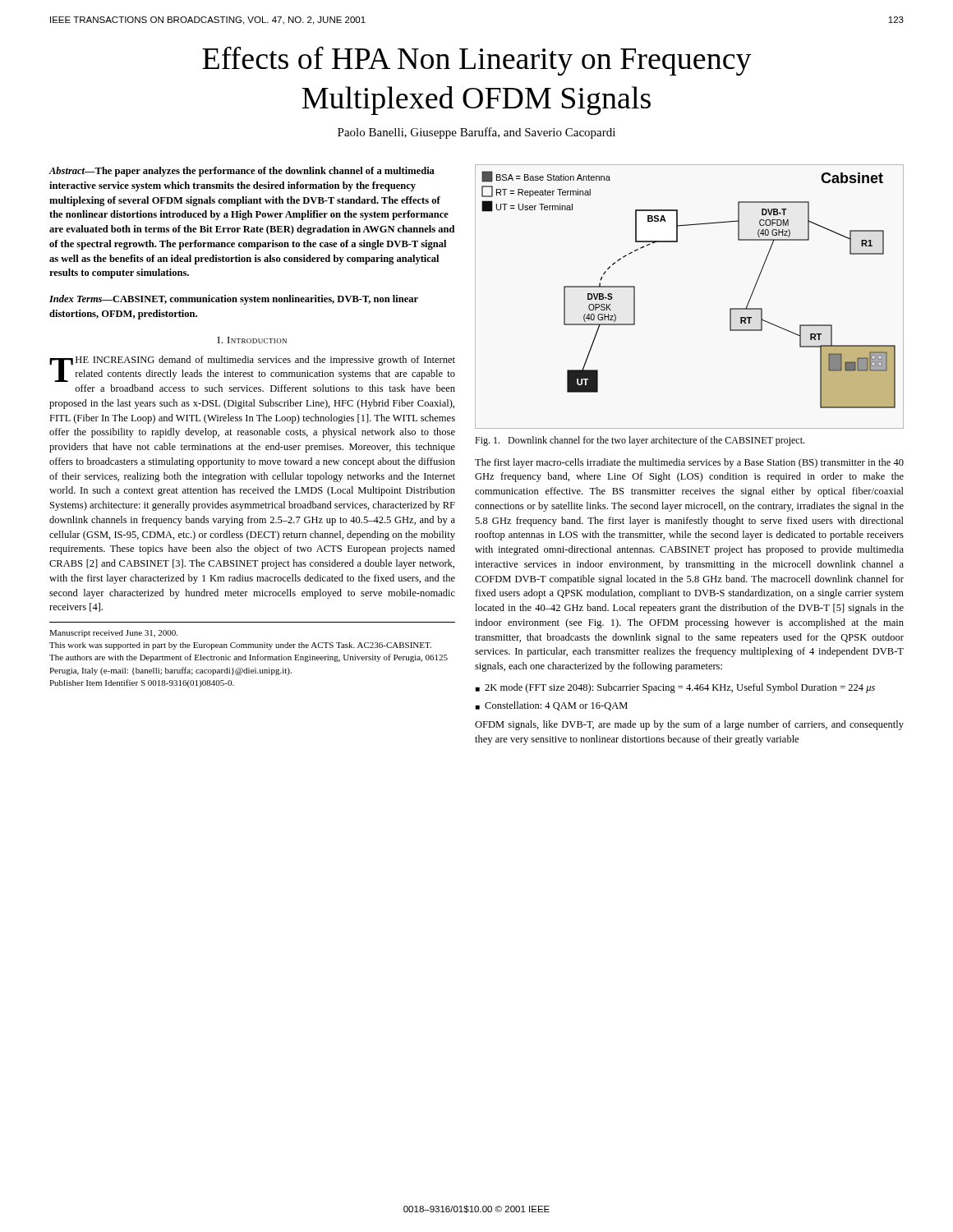
Task: Click on the region starting "OFDM signals, like DVB-T, are"
Action: click(x=689, y=732)
